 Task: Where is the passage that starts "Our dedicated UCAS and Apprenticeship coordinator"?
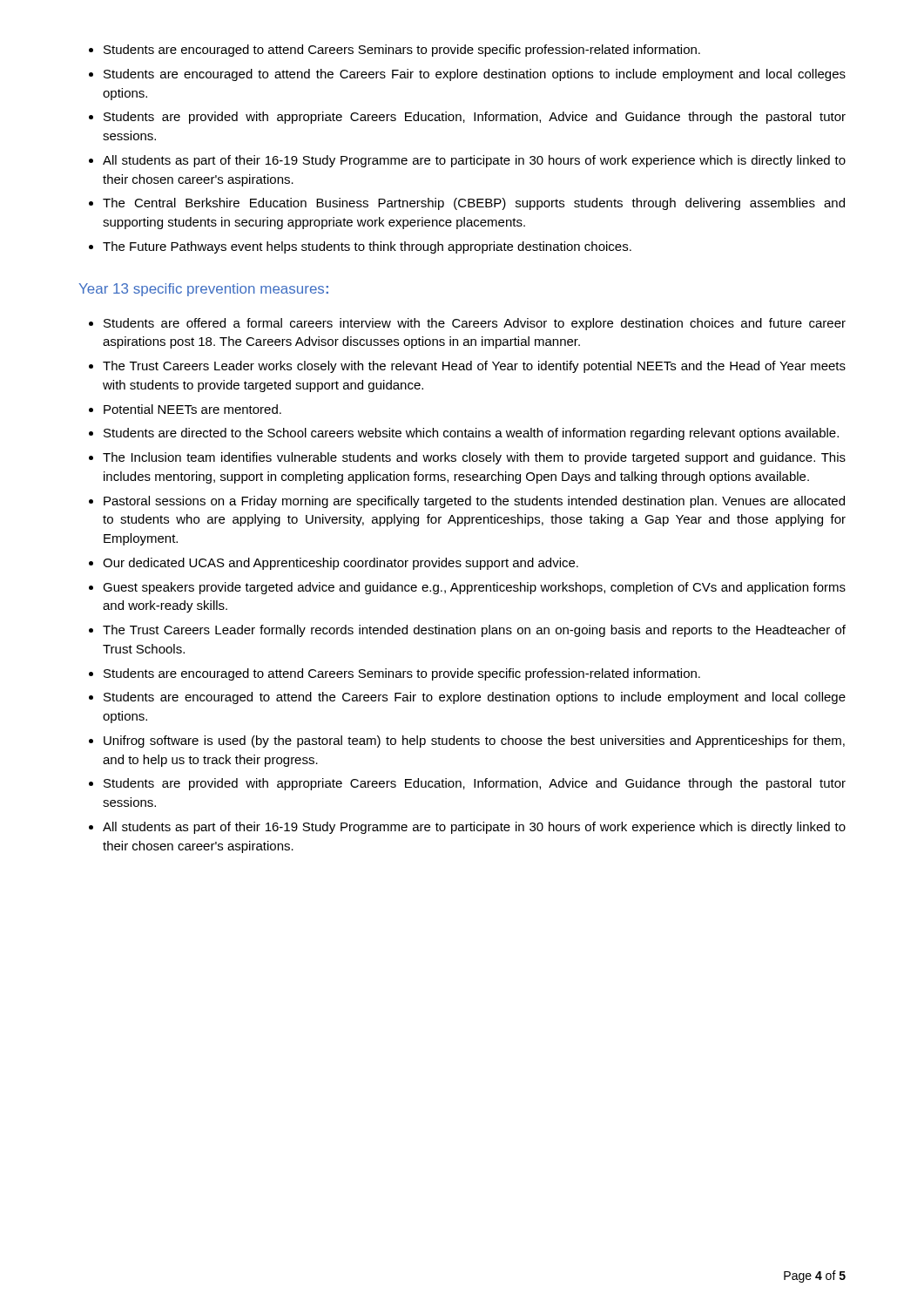[474, 563]
